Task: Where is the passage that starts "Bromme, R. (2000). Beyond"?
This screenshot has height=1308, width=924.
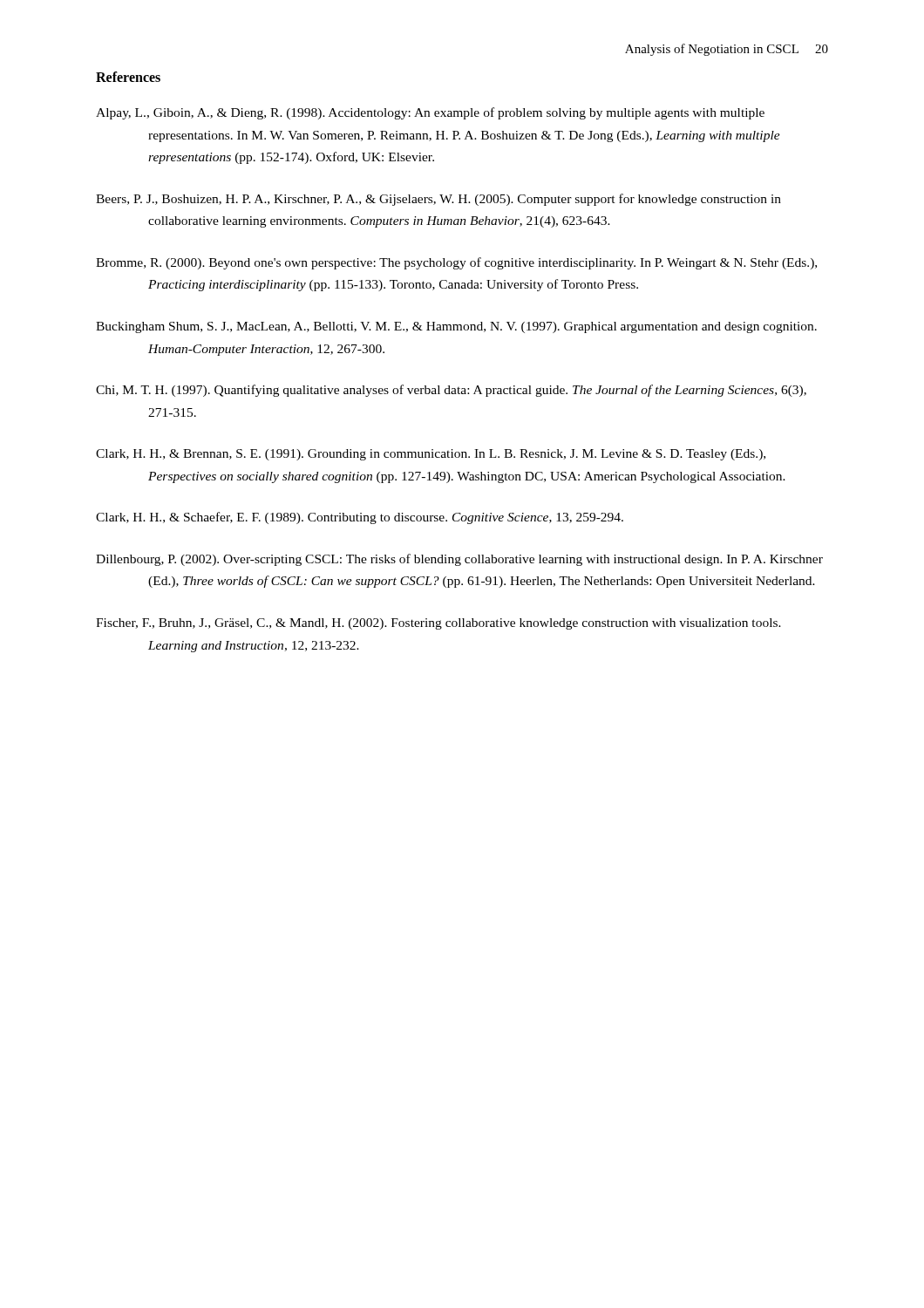Action: point(457,273)
